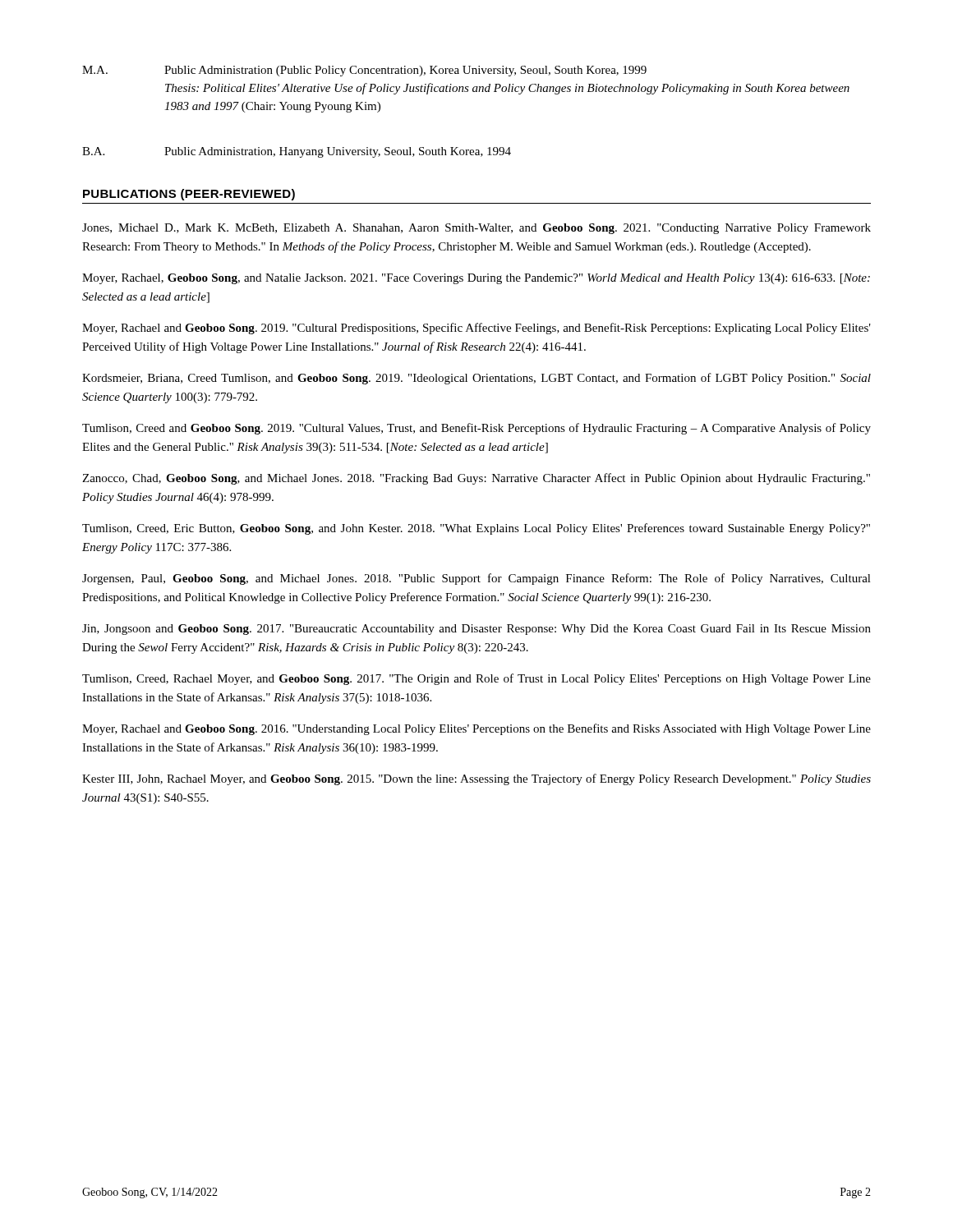Find the region starting "Moyer, Rachael and Geoboo Song. 2019. "Cultural"
Image resolution: width=953 pixels, height=1232 pixels.
pyautogui.click(x=476, y=337)
